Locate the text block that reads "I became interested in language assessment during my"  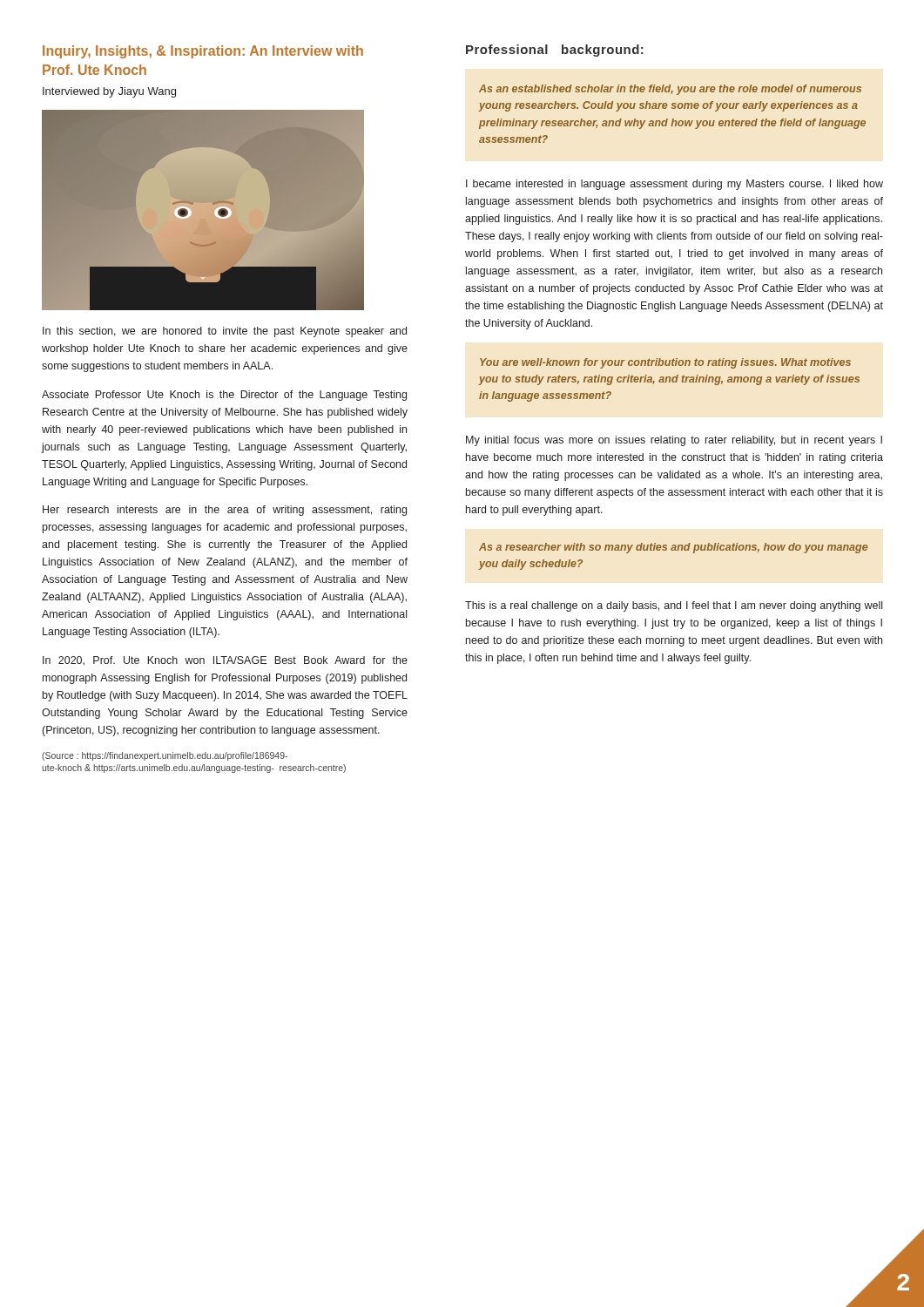click(x=674, y=253)
